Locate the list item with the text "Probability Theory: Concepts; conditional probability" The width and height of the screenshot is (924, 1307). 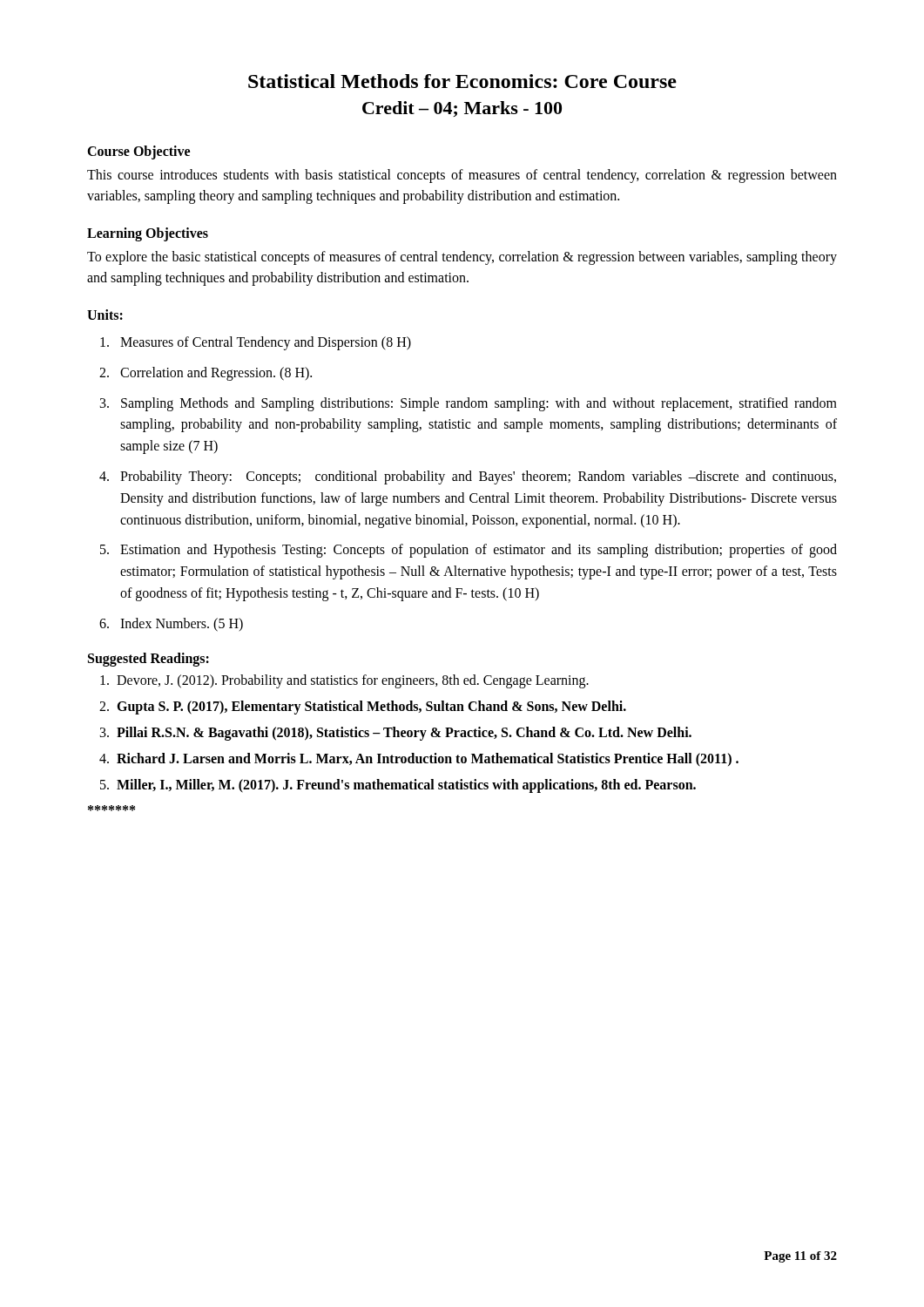pyautogui.click(x=479, y=498)
